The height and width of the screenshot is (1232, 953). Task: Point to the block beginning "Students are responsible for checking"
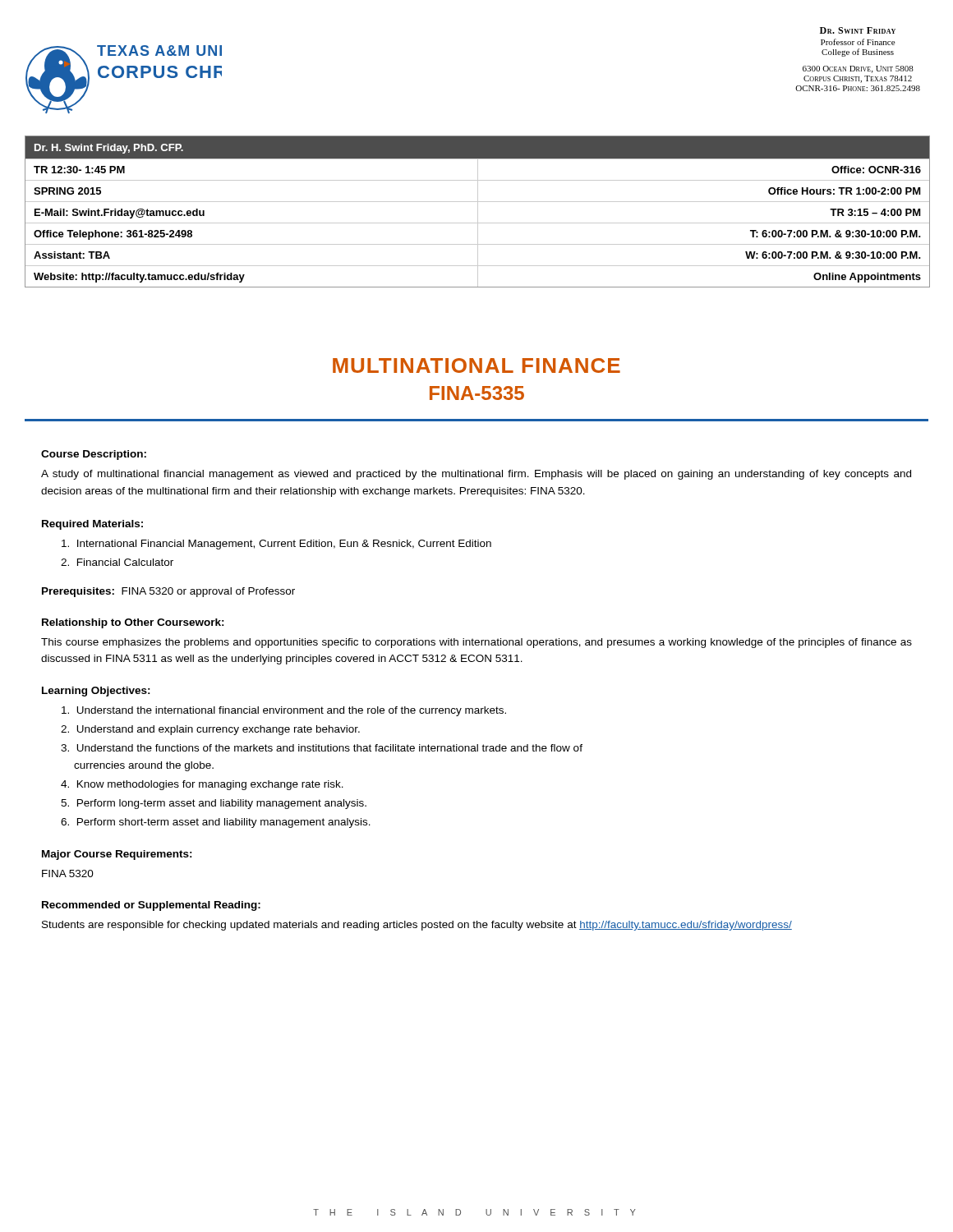pyautogui.click(x=416, y=925)
